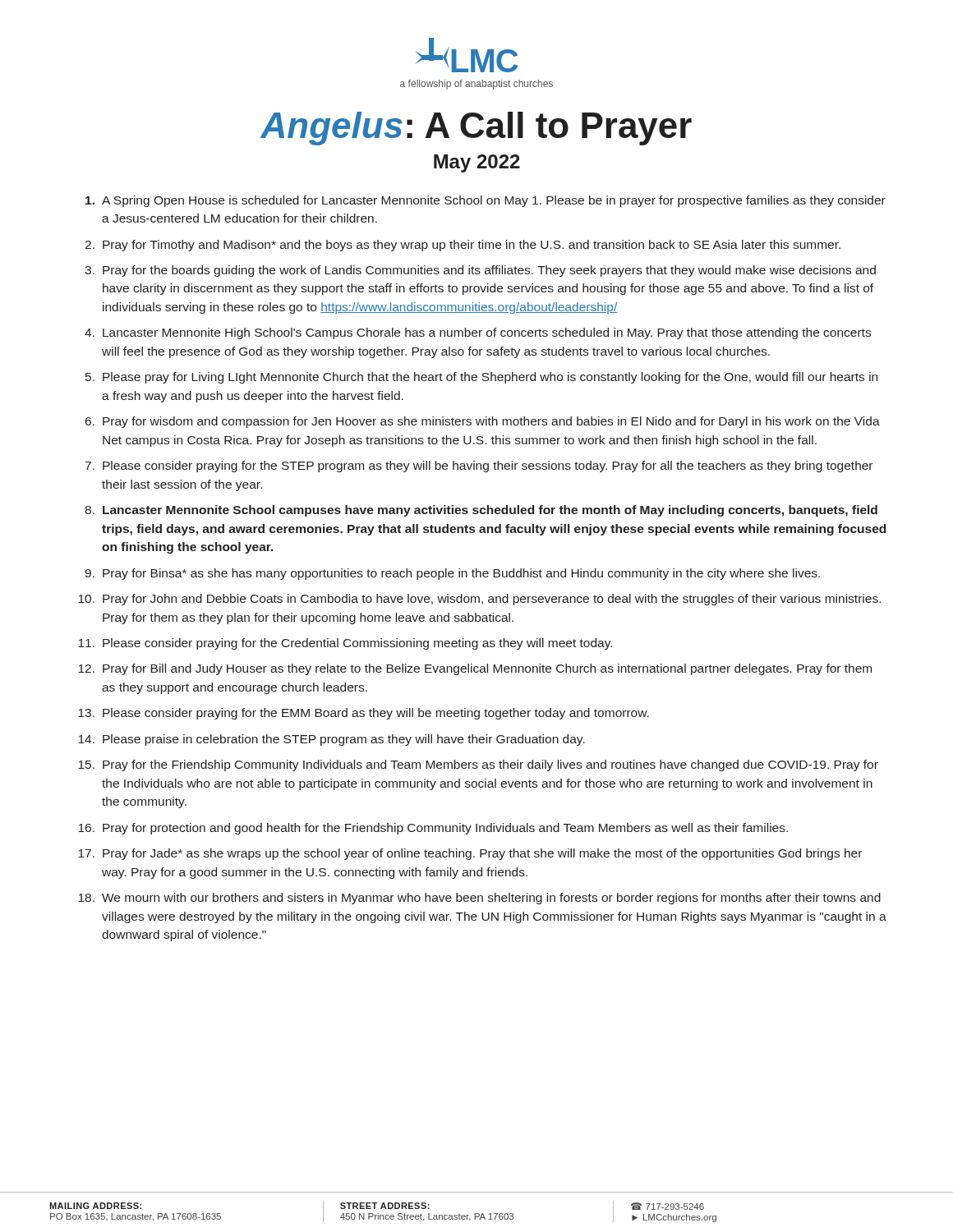Locate the section header containing "May 2022"
953x1232 pixels.
tap(476, 161)
